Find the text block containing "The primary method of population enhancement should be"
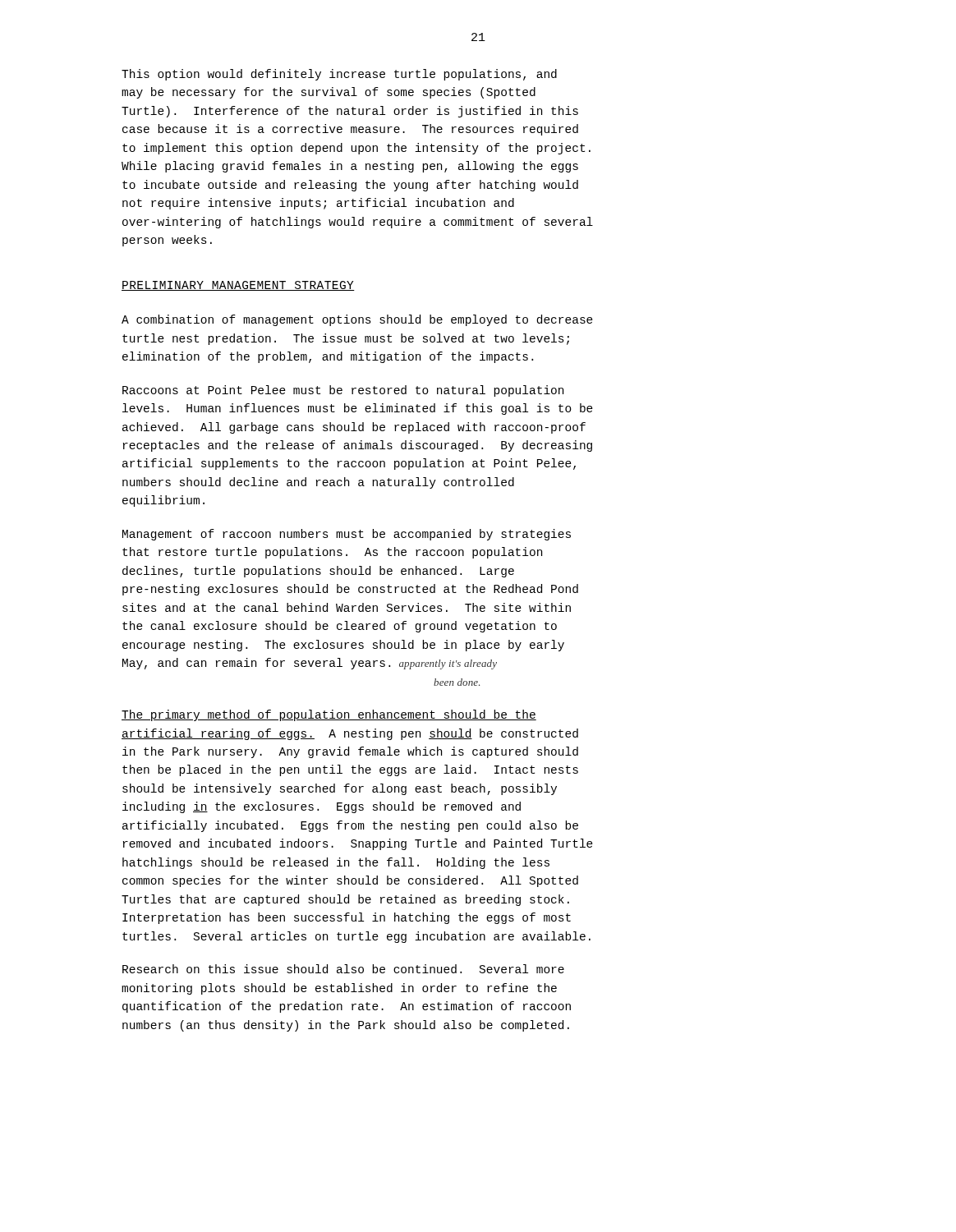This screenshot has width=956, height=1232. click(x=357, y=826)
